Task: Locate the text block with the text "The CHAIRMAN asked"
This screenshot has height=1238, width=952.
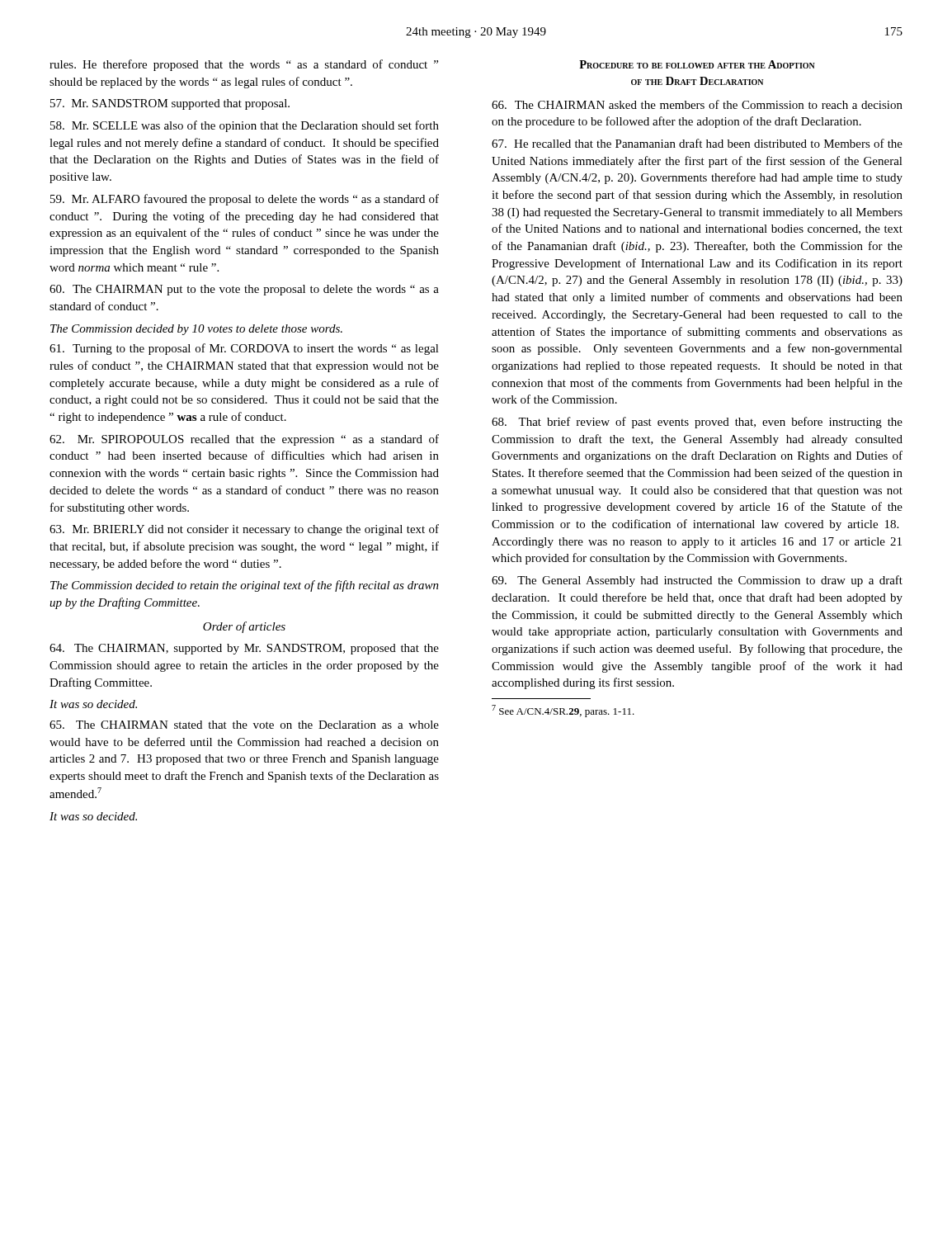Action: click(x=697, y=113)
